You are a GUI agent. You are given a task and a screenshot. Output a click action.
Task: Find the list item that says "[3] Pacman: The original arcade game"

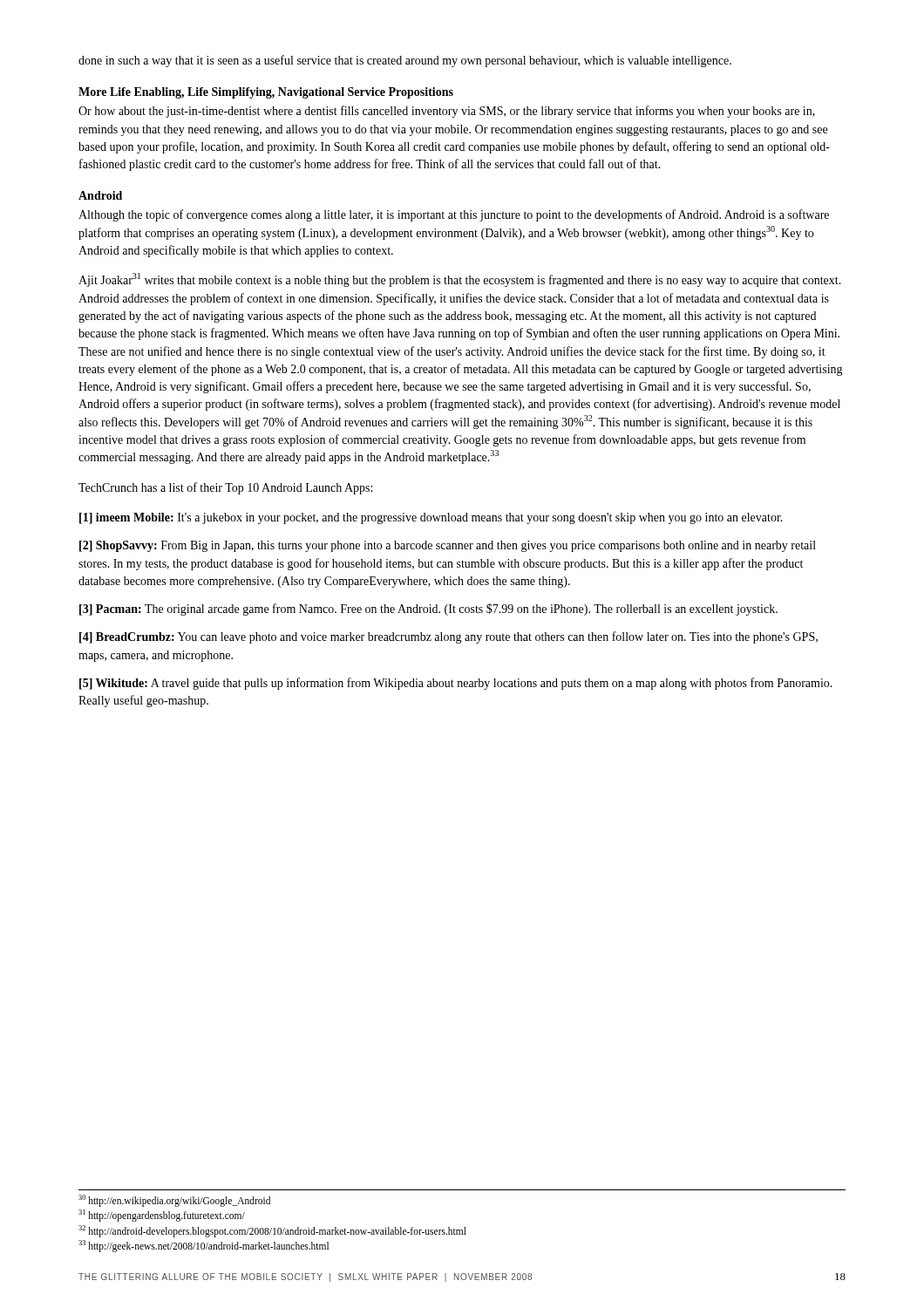tap(428, 609)
